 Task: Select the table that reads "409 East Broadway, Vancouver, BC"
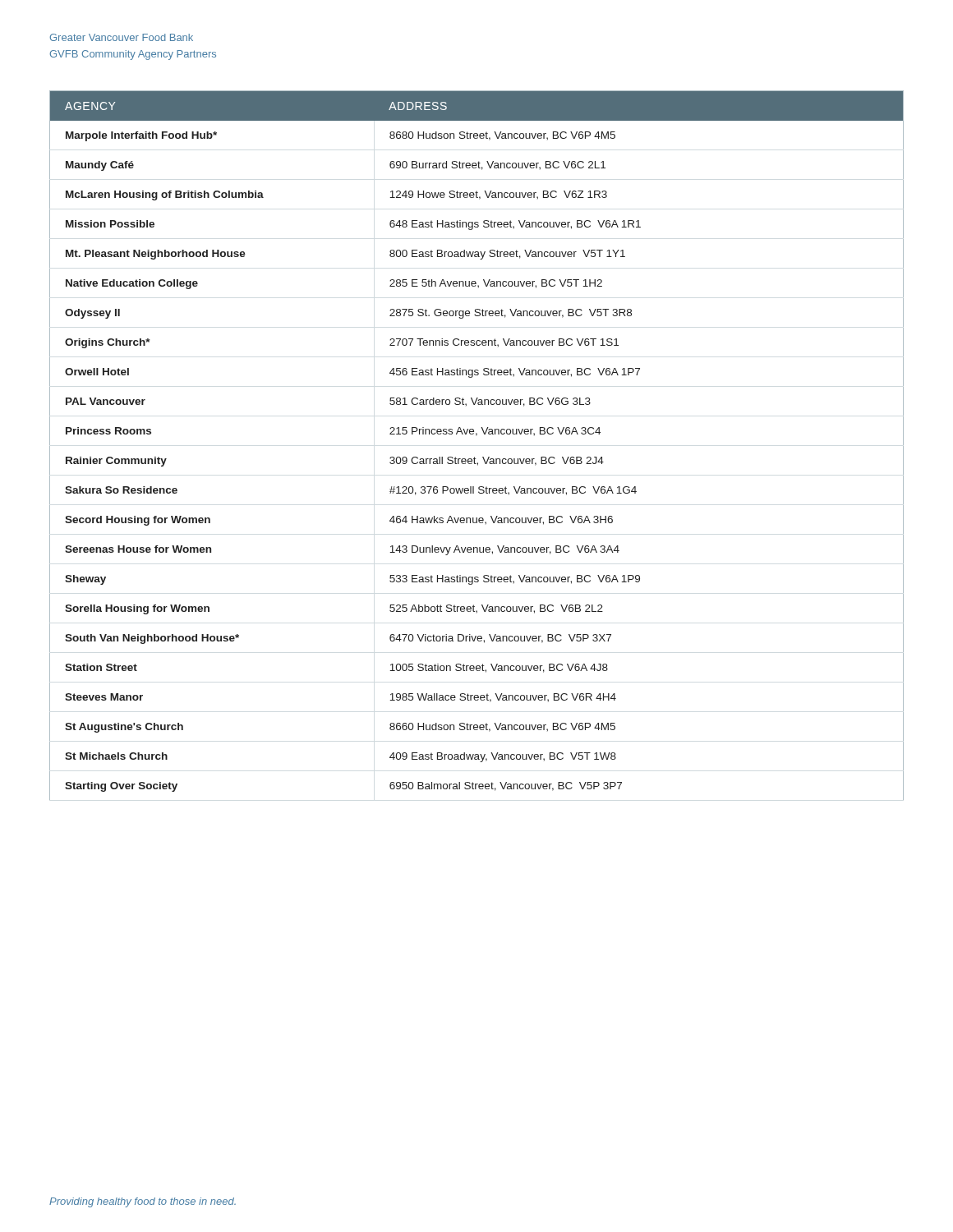pyautogui.click(x=476, y=446)
